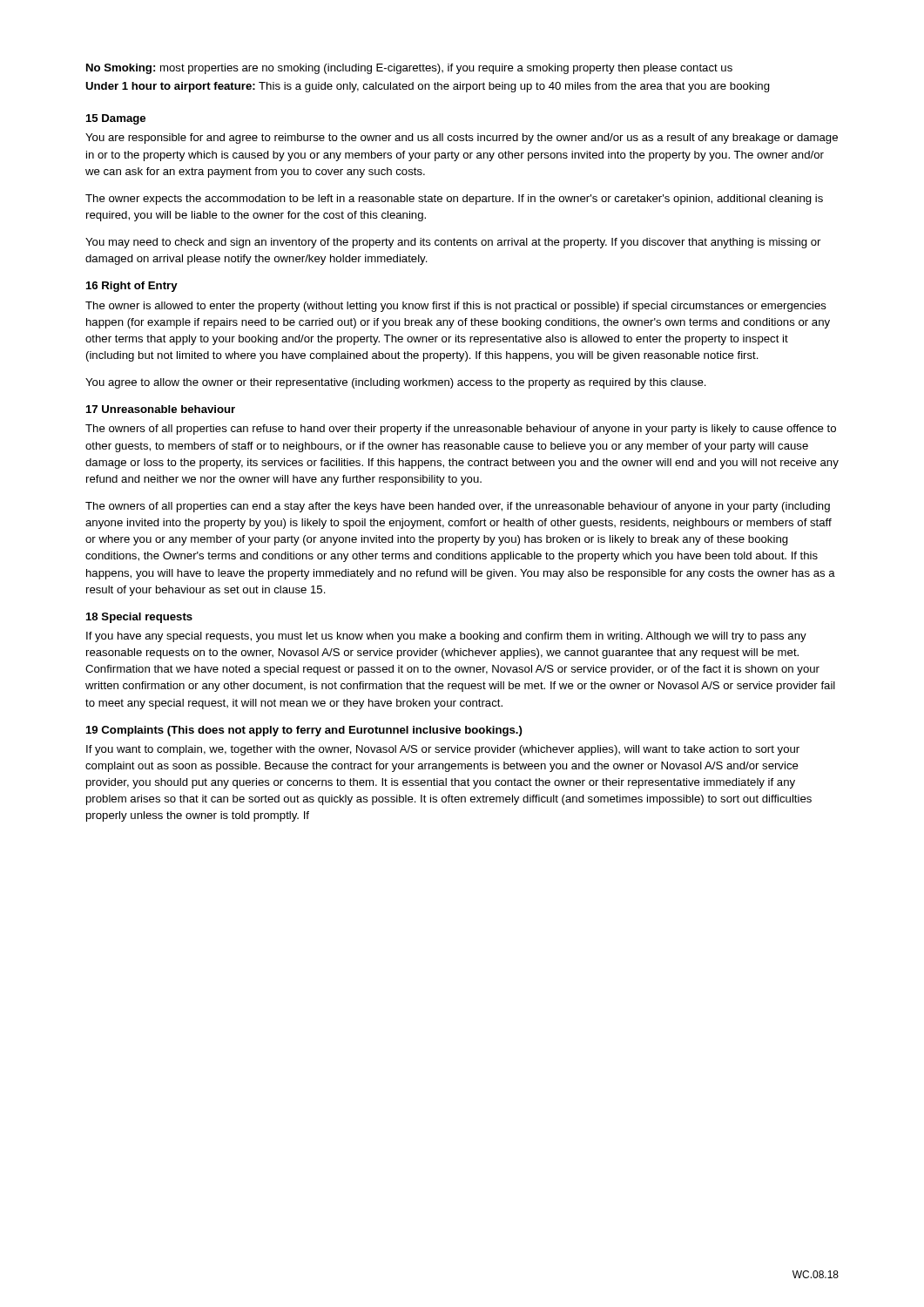Find the text starting "No Smoking: most properties are no"
Viewport: 924px width, 1307px height.
tap(462, 77)
